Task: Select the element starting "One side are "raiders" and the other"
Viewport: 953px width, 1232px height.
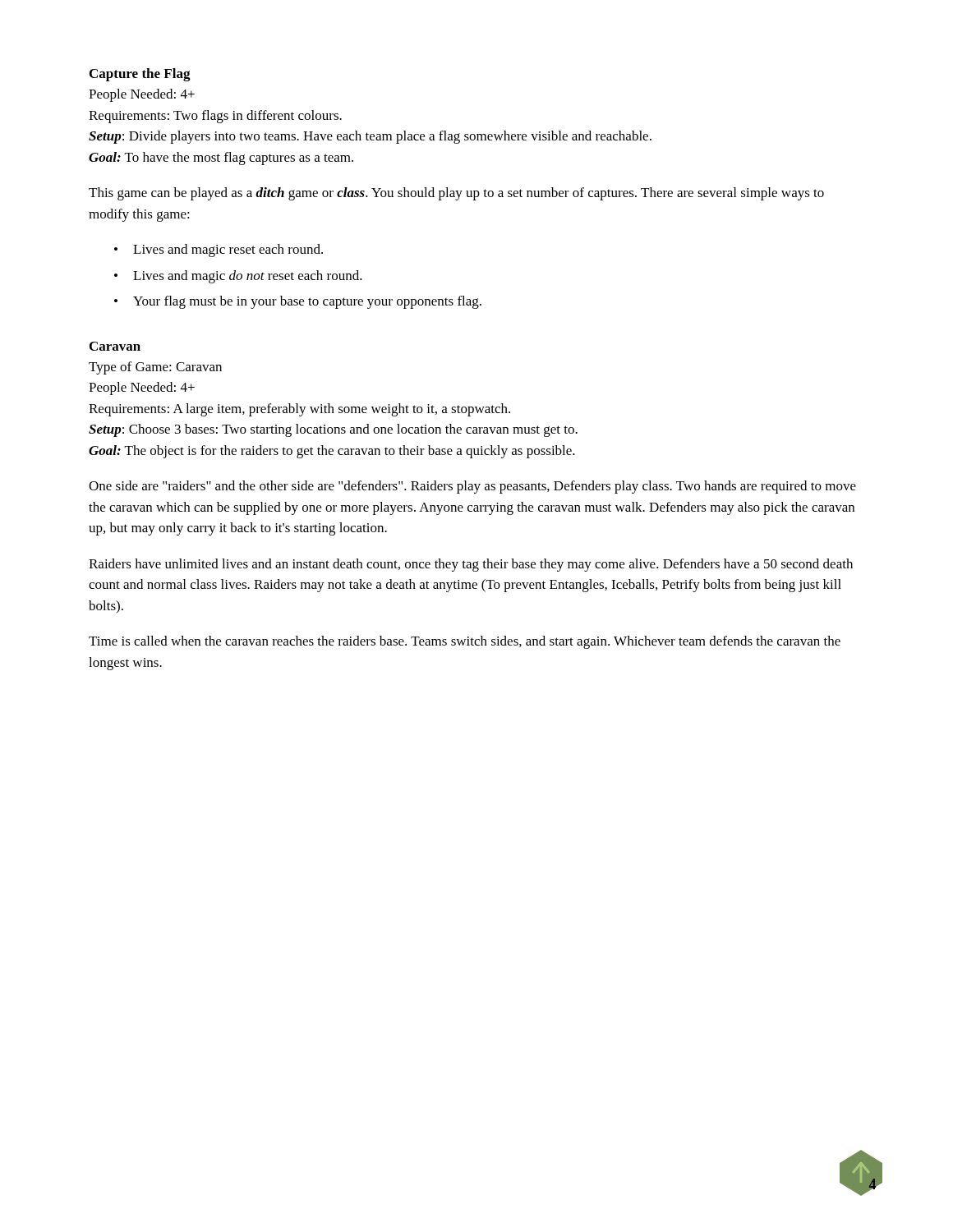Action: pyautogui.click(x=472, y=507)
